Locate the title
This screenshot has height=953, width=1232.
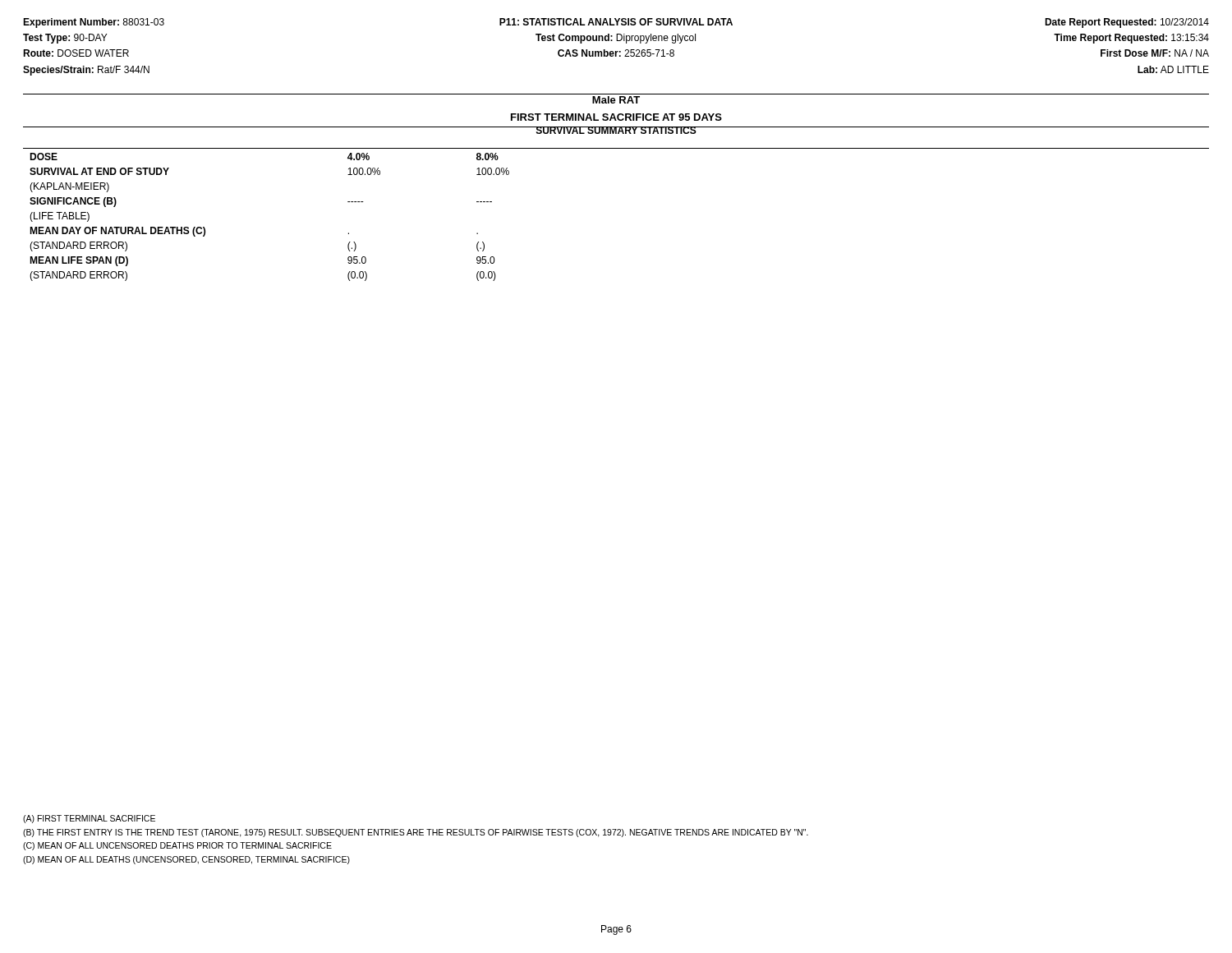[x=616, y=109]
